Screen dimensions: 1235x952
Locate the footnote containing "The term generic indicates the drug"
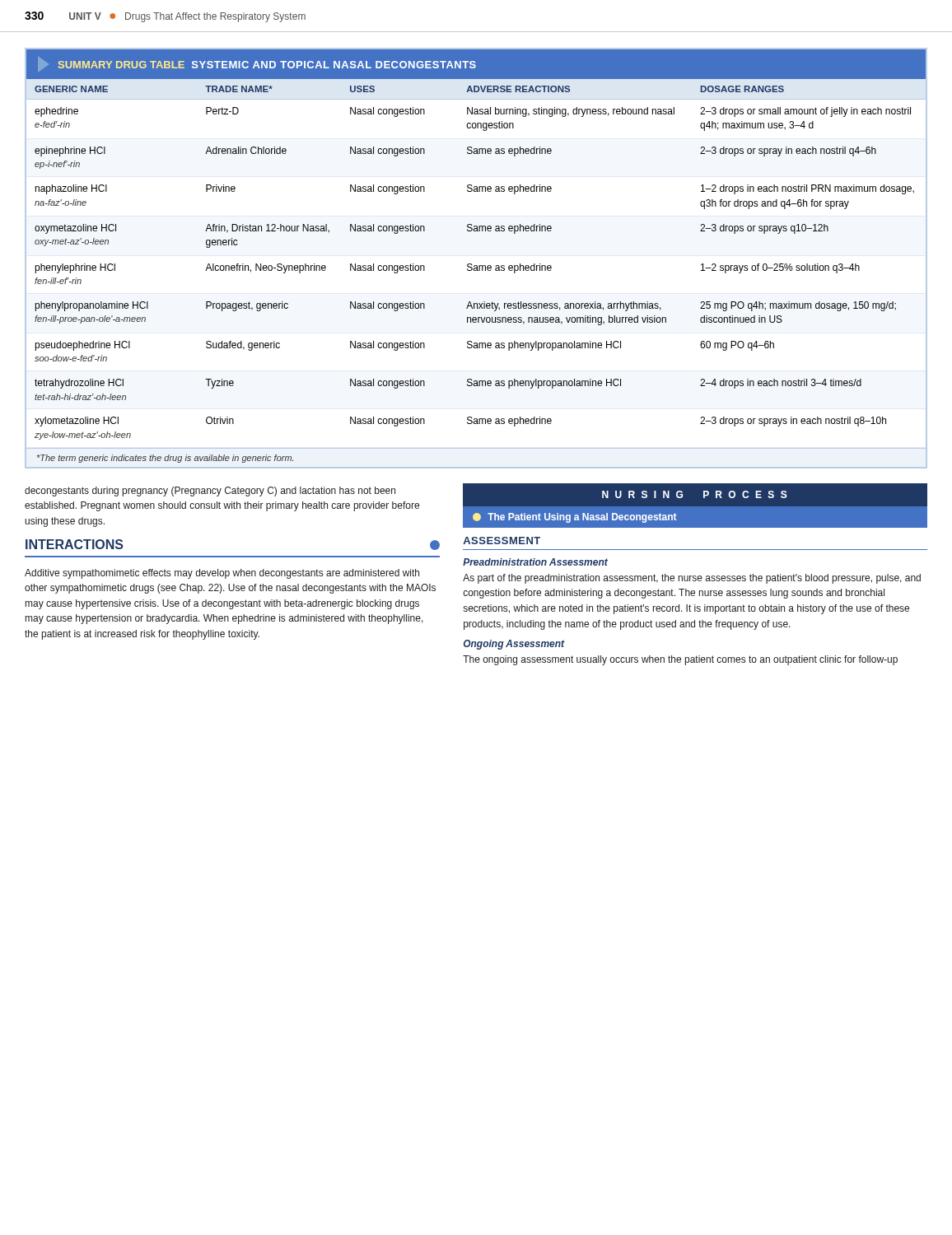pyautogui.click(x=165, y=458)
